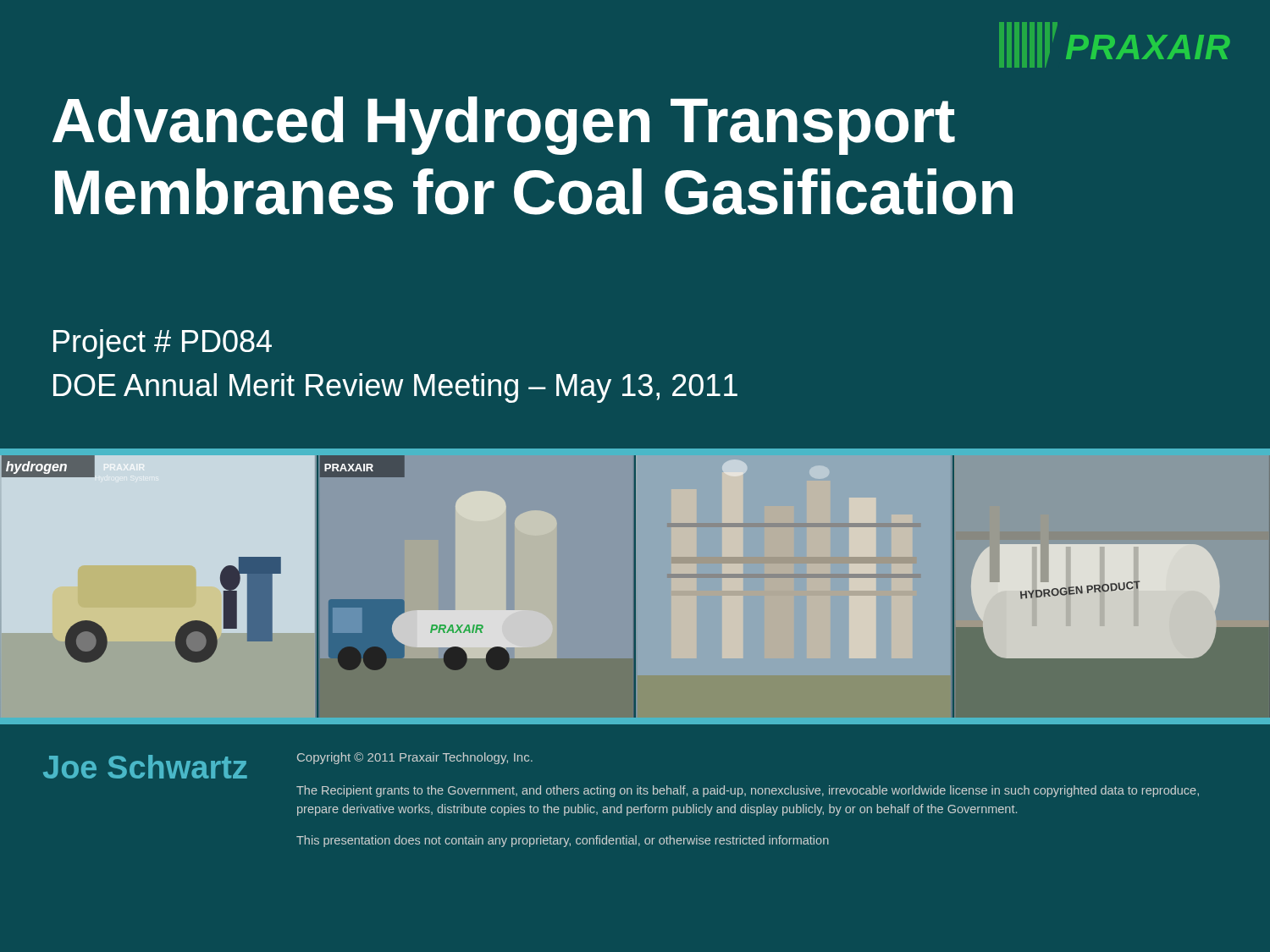Image resolution: width=1270 pixels, height=952 pixels.
Task: Click on the photo
Action: 635,586
